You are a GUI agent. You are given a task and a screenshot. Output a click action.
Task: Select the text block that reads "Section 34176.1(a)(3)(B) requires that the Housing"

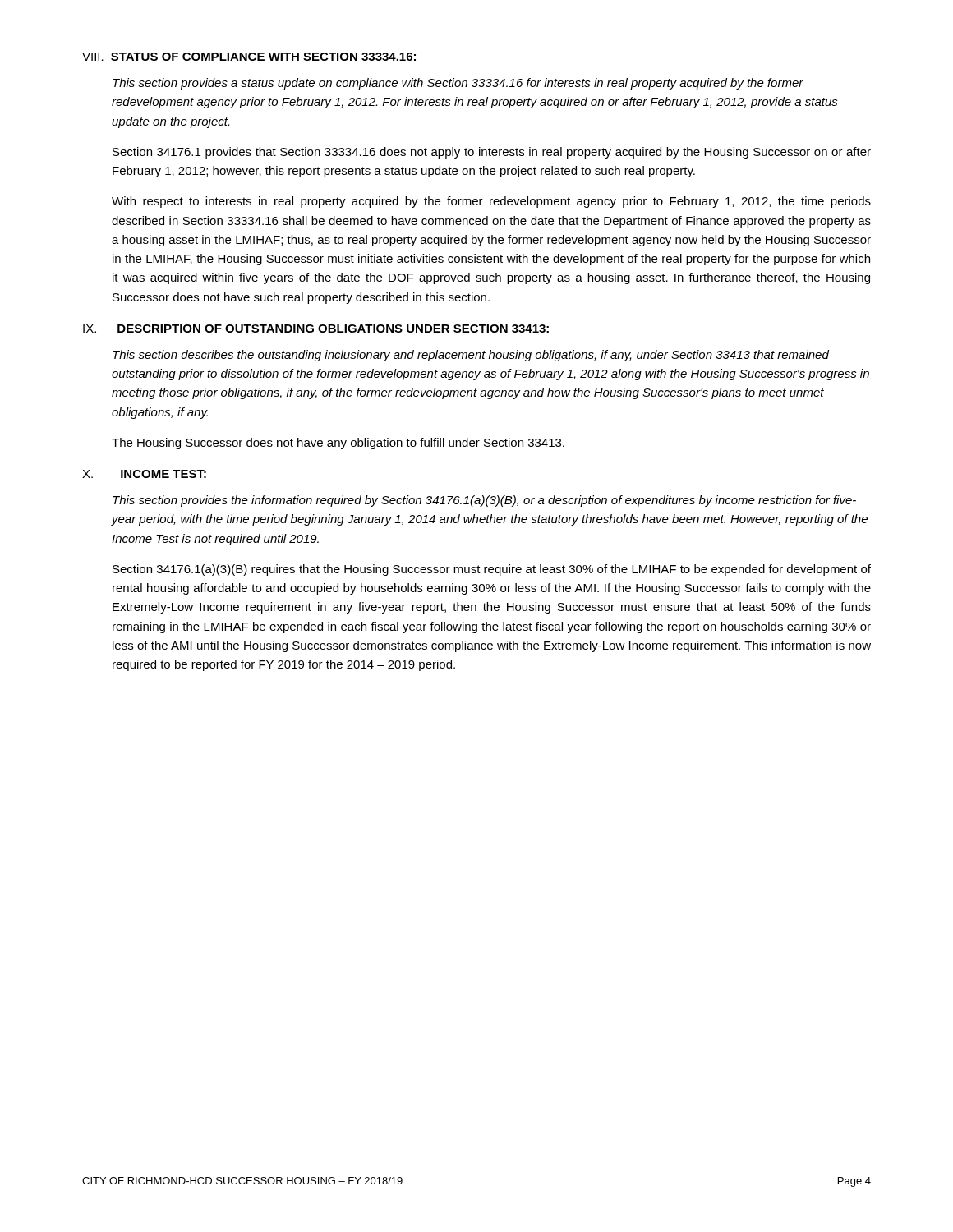[x=491, y=616]
